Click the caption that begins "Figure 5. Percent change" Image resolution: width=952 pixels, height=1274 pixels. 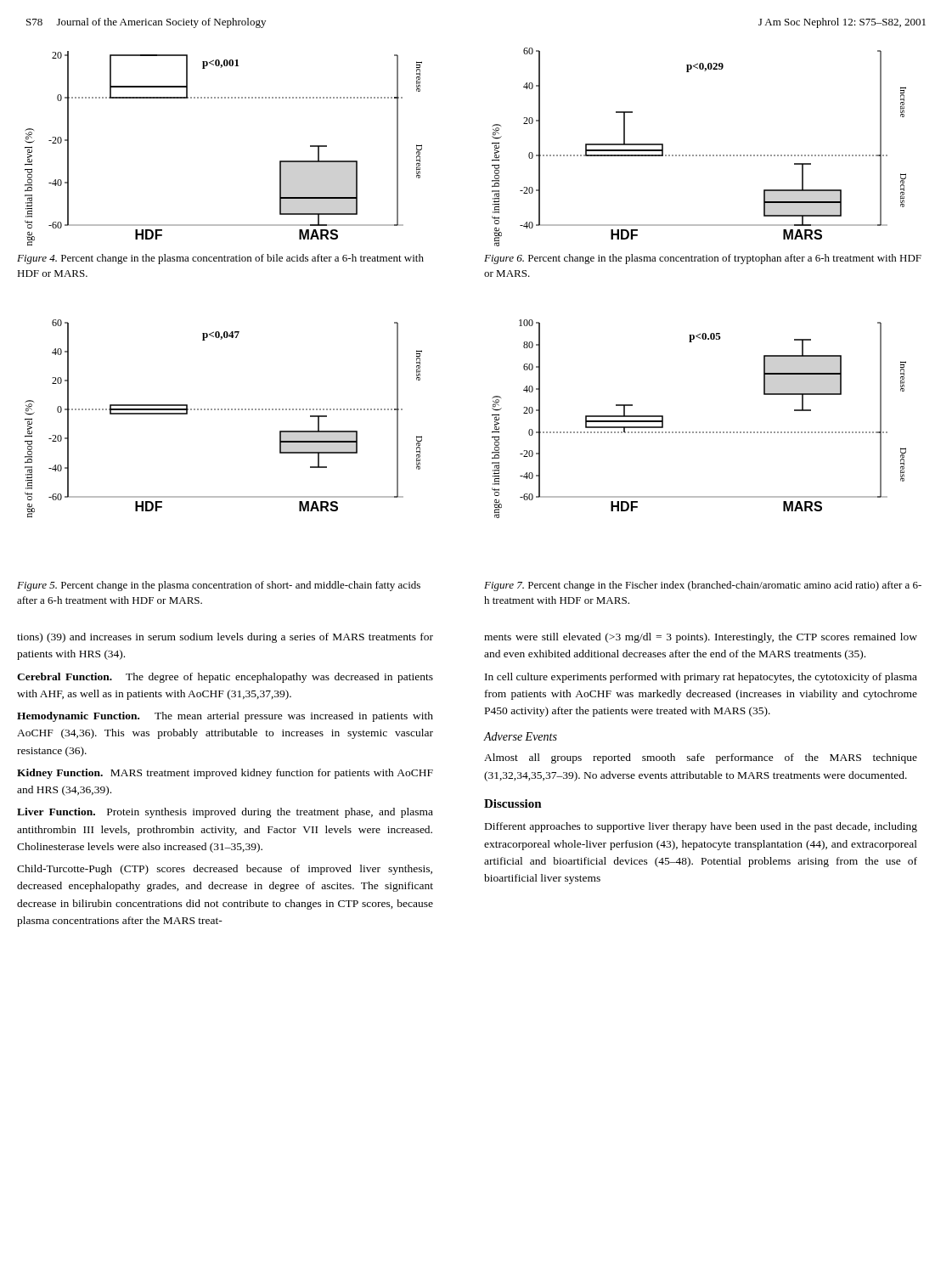point(219,592)
